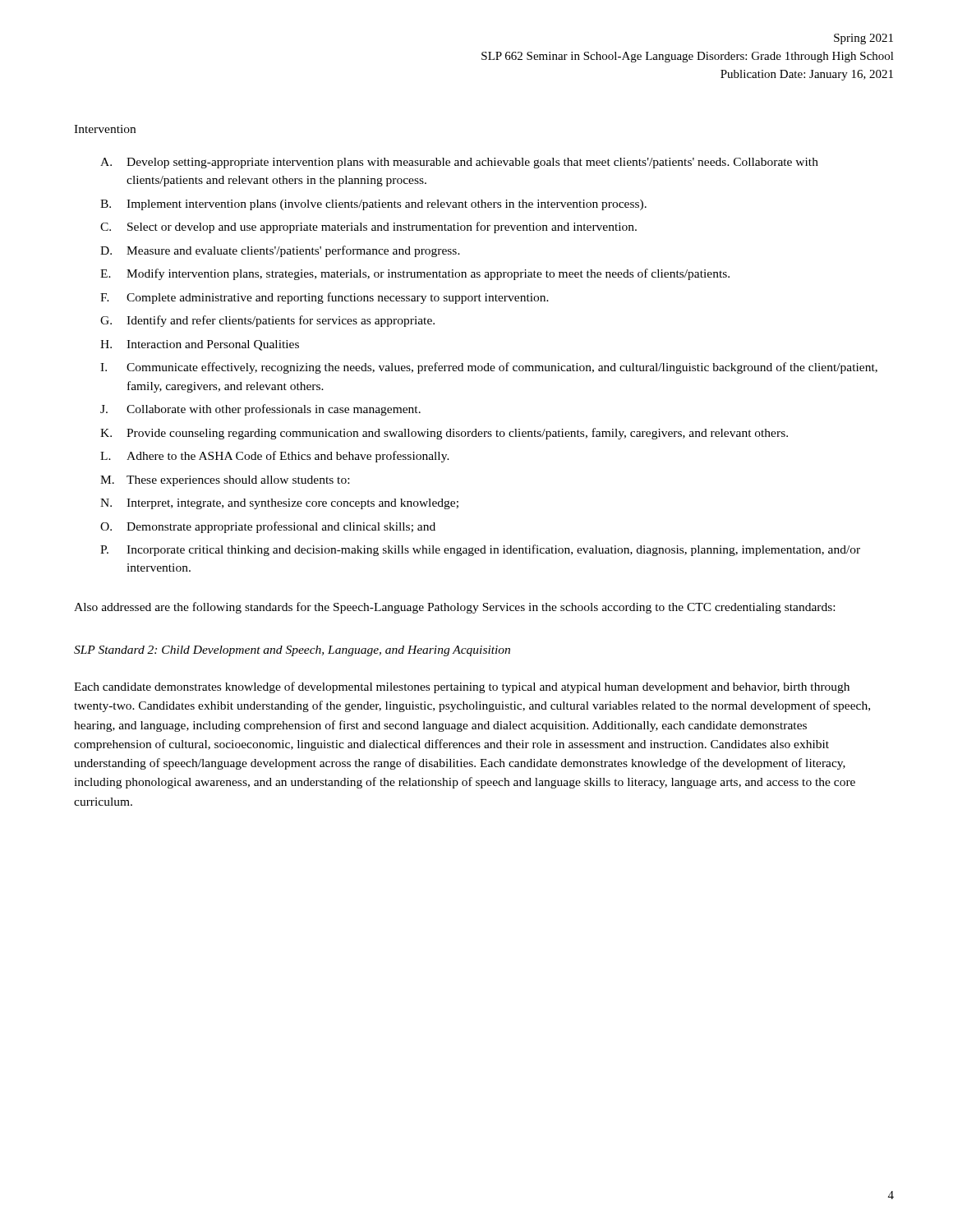Find the text block starting "Each candidate demonstrates knowledge"
Viewport: 953px width, 1232px height.
[472, 744]
